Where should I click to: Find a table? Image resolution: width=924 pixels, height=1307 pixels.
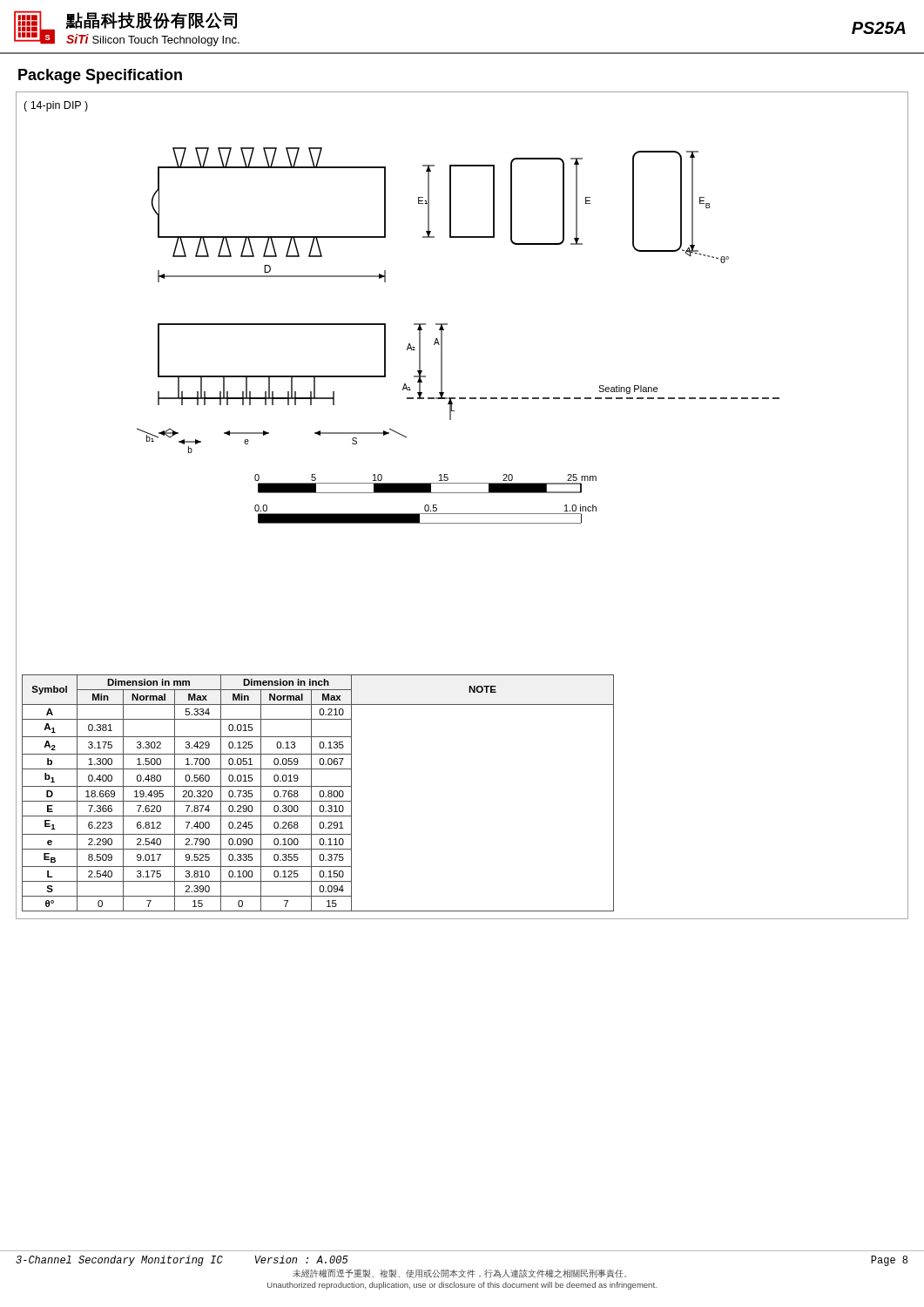point(462,793)
